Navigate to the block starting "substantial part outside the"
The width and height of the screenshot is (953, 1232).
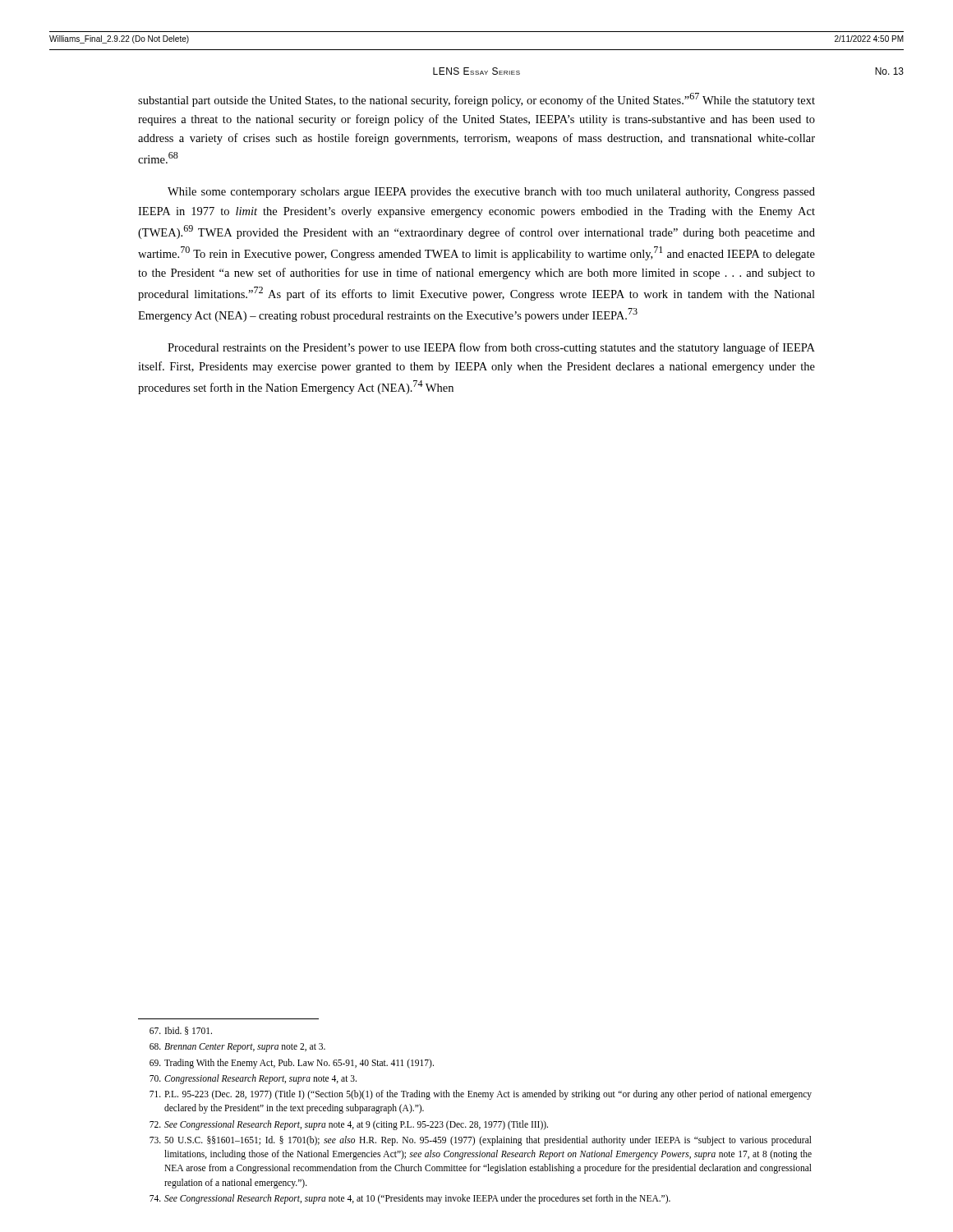[476, 128]
